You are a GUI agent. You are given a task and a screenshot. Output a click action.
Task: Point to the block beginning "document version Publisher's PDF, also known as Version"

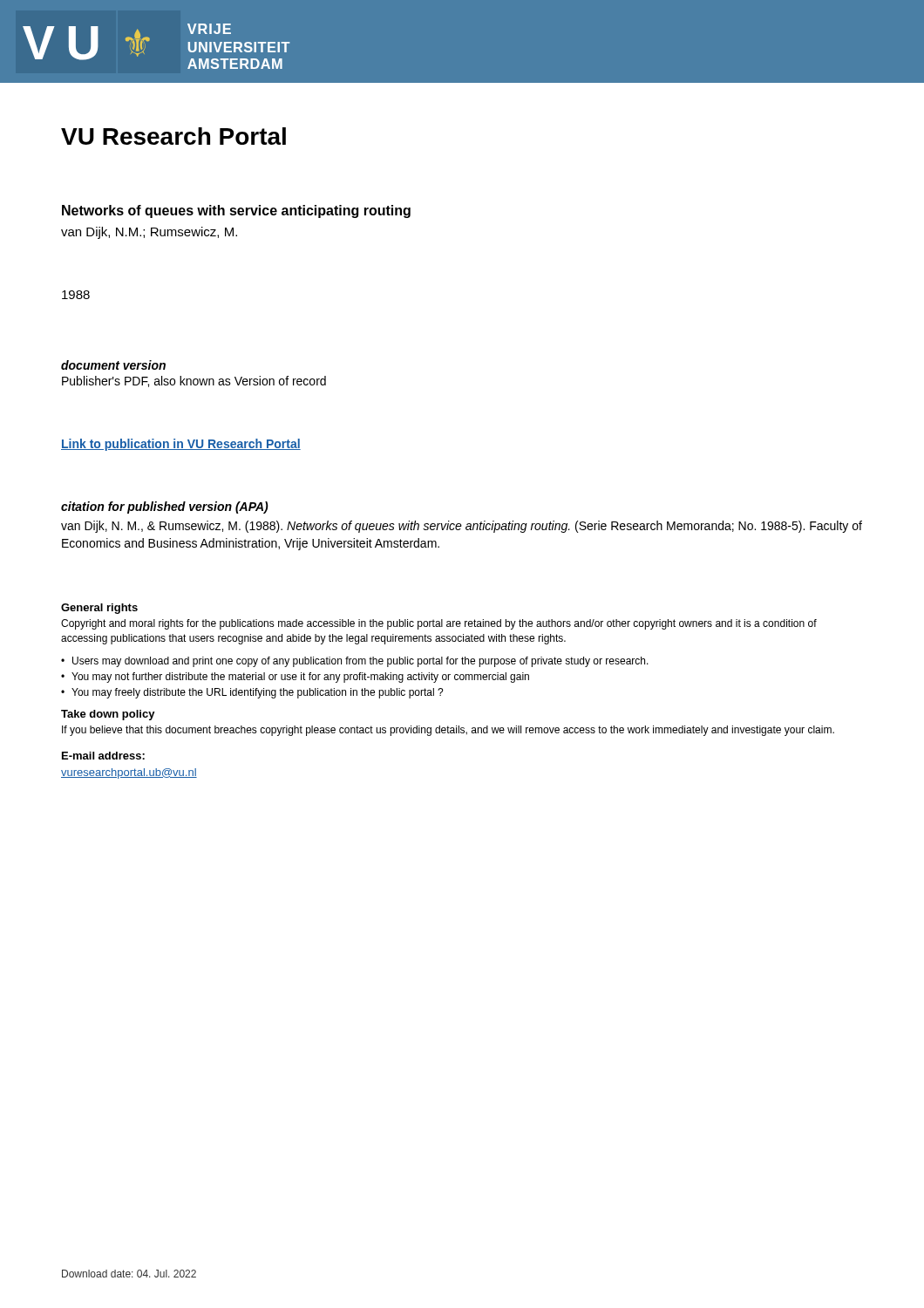tap(113, 365)
